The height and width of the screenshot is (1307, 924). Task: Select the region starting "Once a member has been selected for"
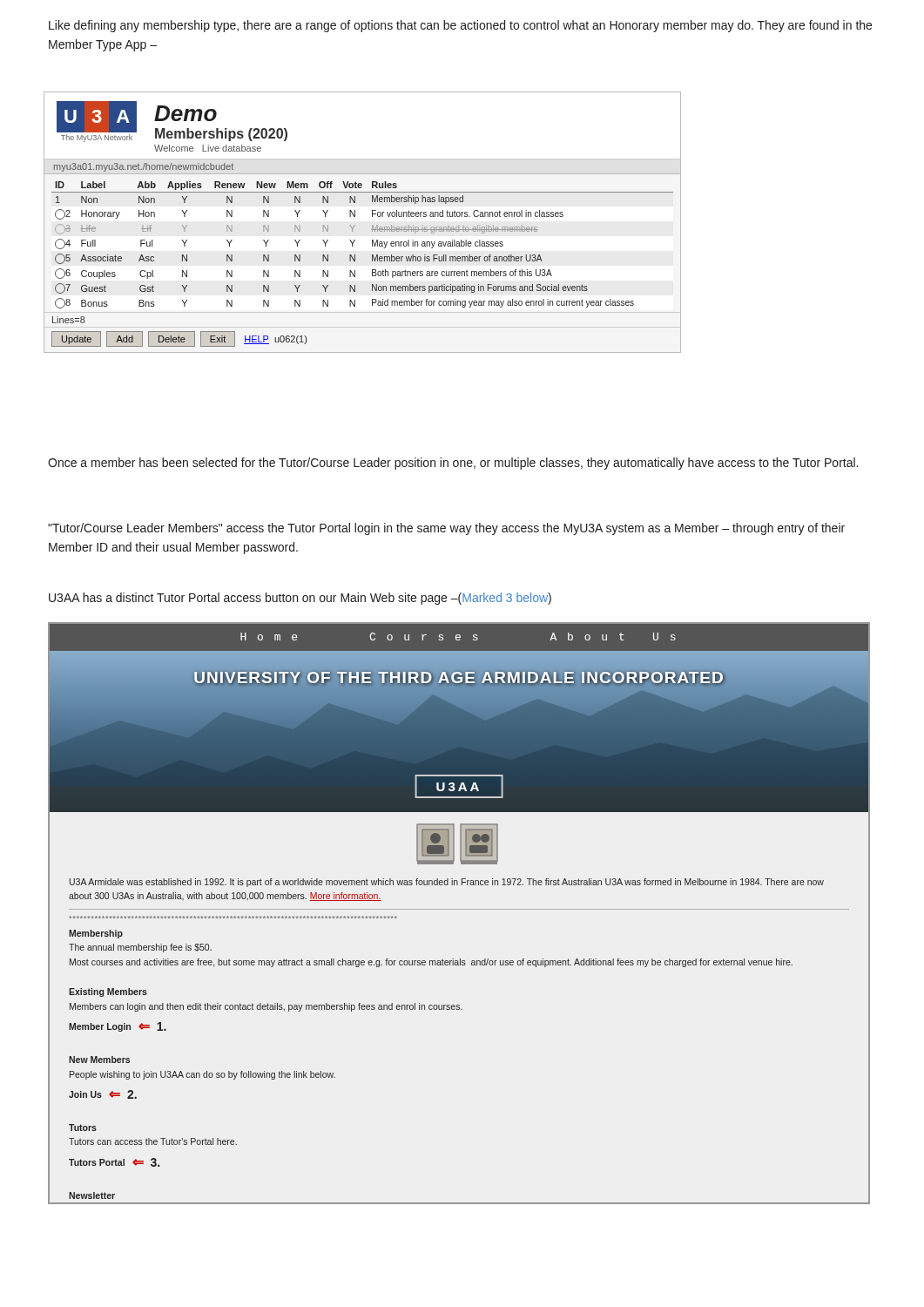point(453,463)
